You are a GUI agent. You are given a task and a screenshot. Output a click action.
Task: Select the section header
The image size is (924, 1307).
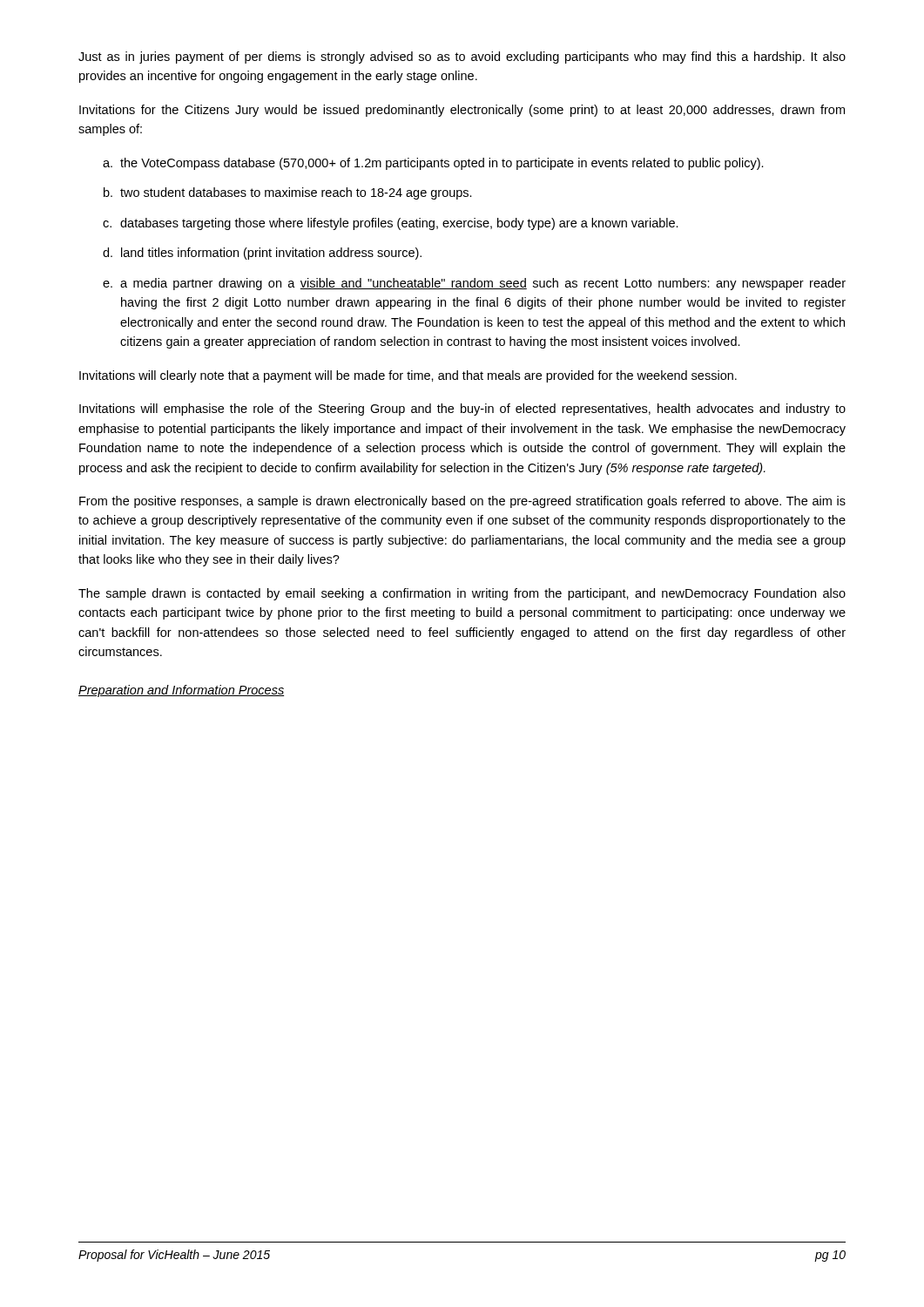click(x=181, y=690)
